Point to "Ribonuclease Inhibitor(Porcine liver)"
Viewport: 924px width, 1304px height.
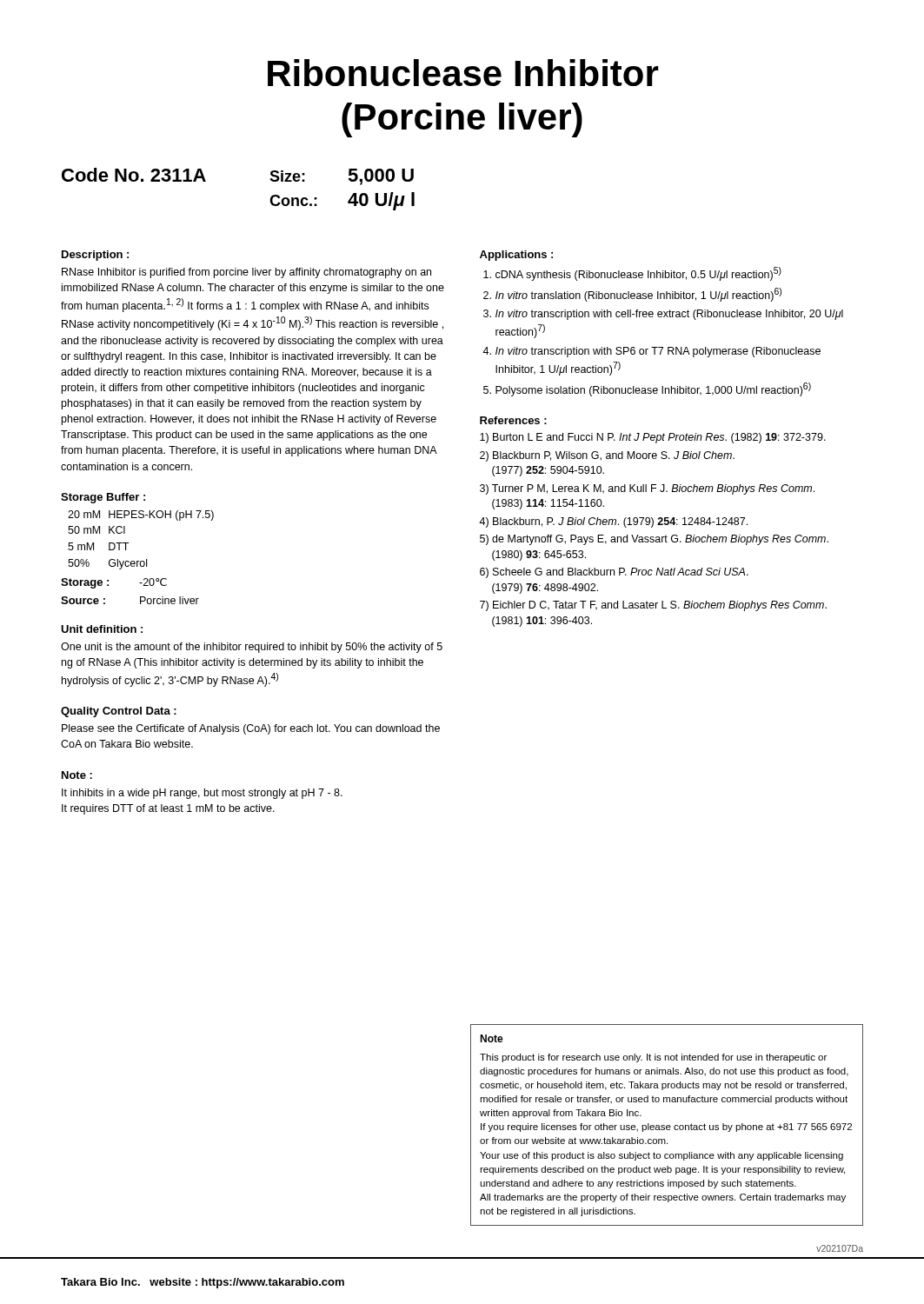[x=462, y=96]
